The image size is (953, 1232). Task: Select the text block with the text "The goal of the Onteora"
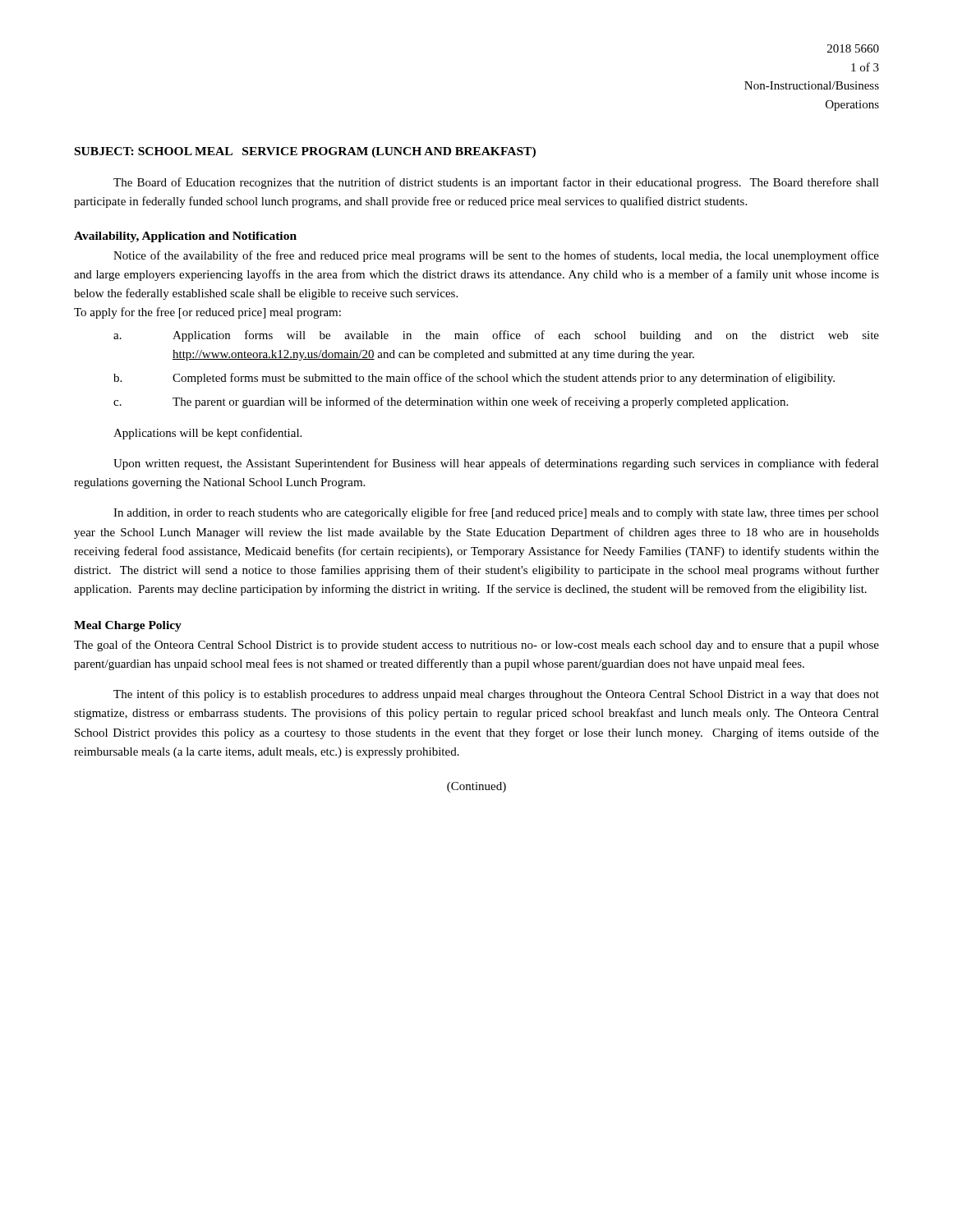[x=476, y=654]
